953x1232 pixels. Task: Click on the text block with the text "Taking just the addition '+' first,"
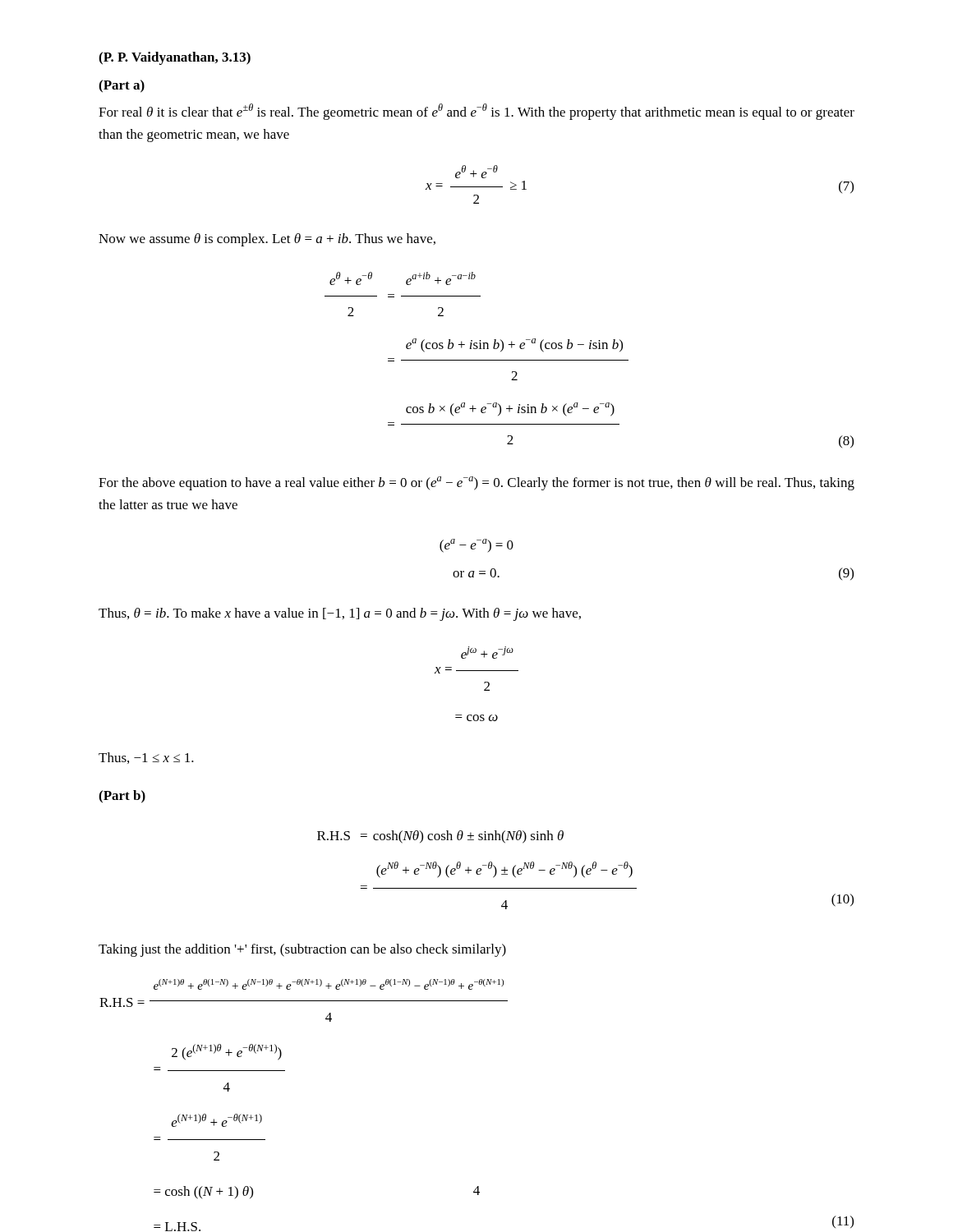point(476,949)
